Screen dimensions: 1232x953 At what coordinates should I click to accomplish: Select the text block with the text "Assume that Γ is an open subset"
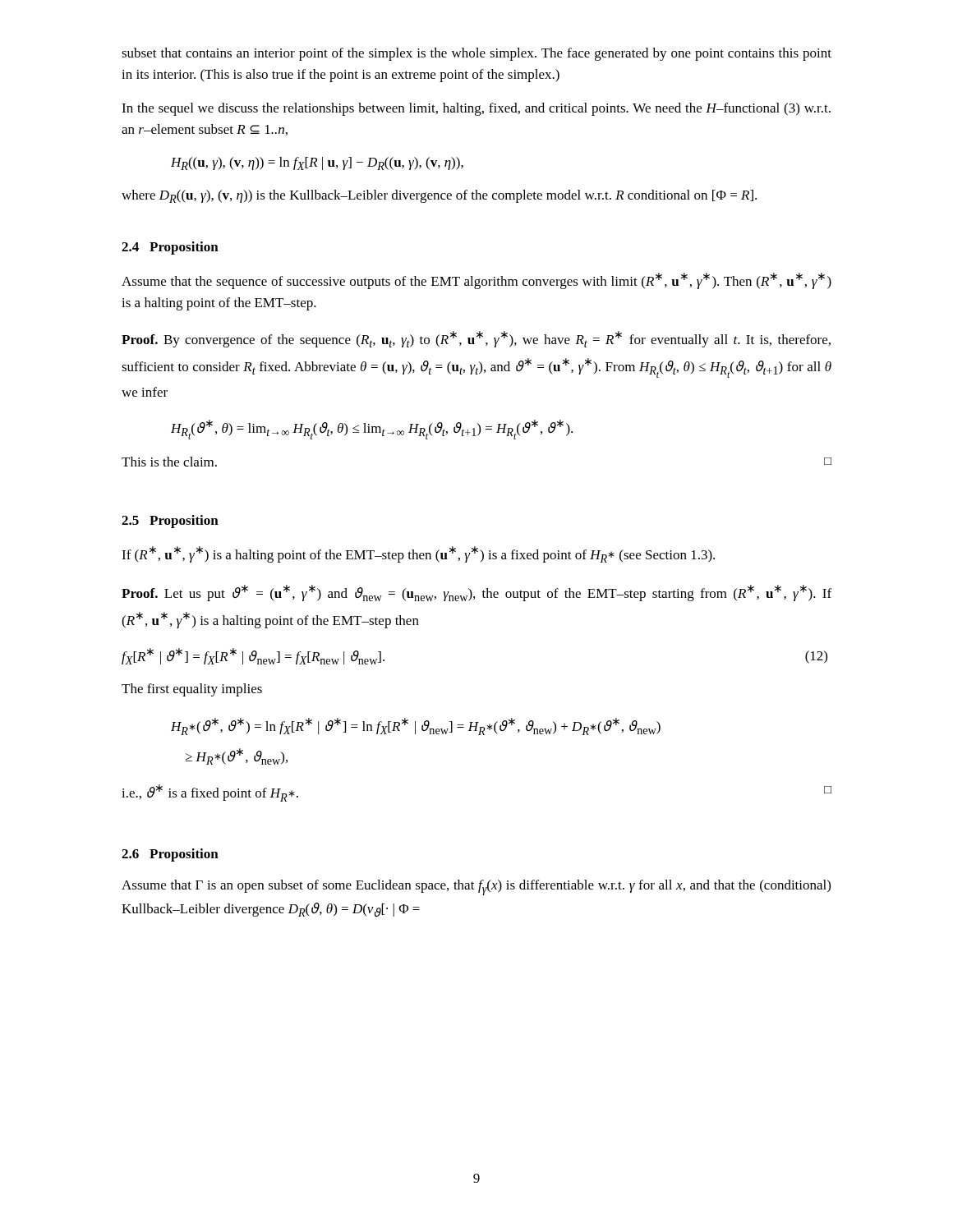coord(476,899)
